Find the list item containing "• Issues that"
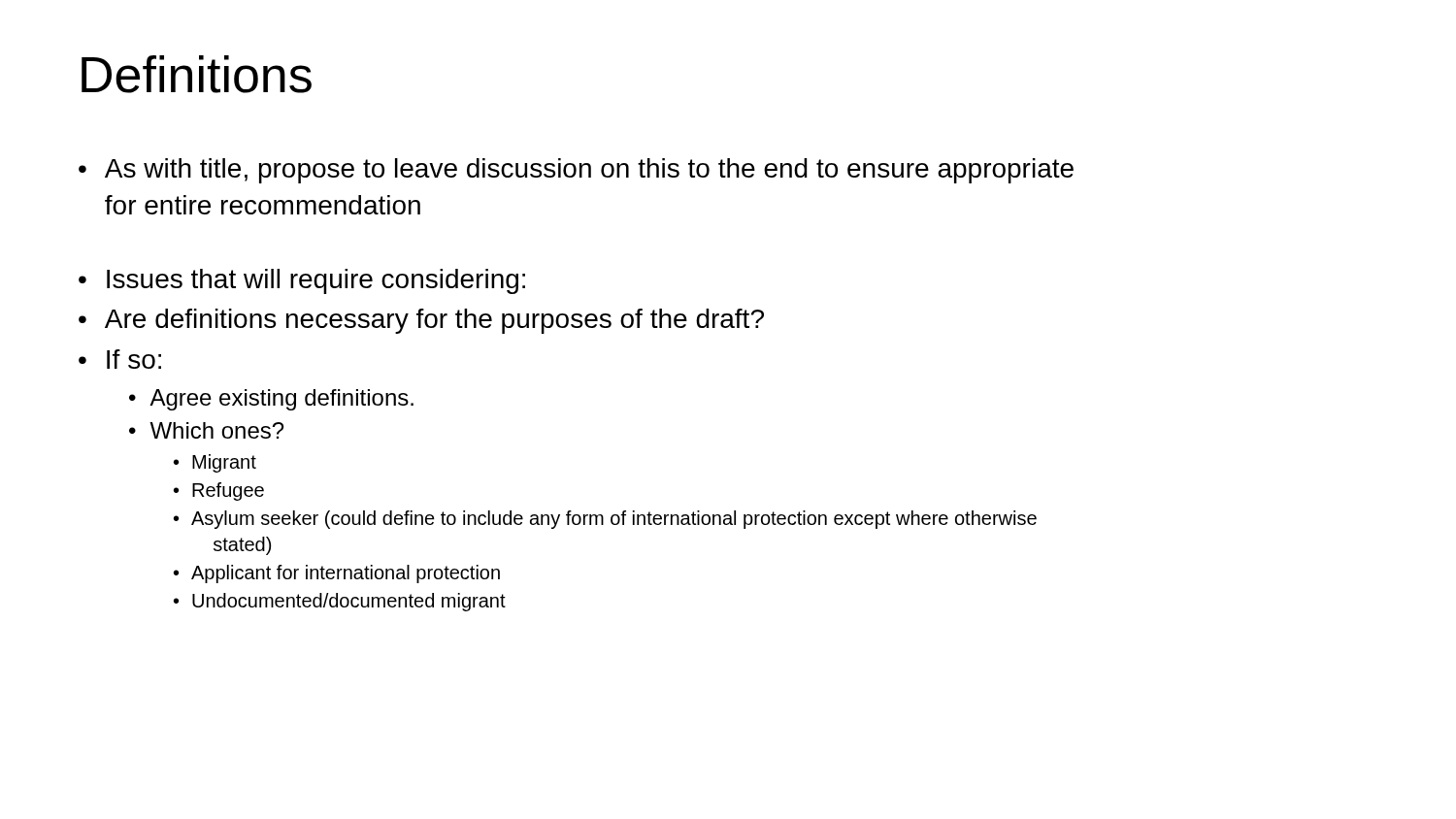Screen dimensions: 819x1456 pyautogui.click(x=302, y=281)
